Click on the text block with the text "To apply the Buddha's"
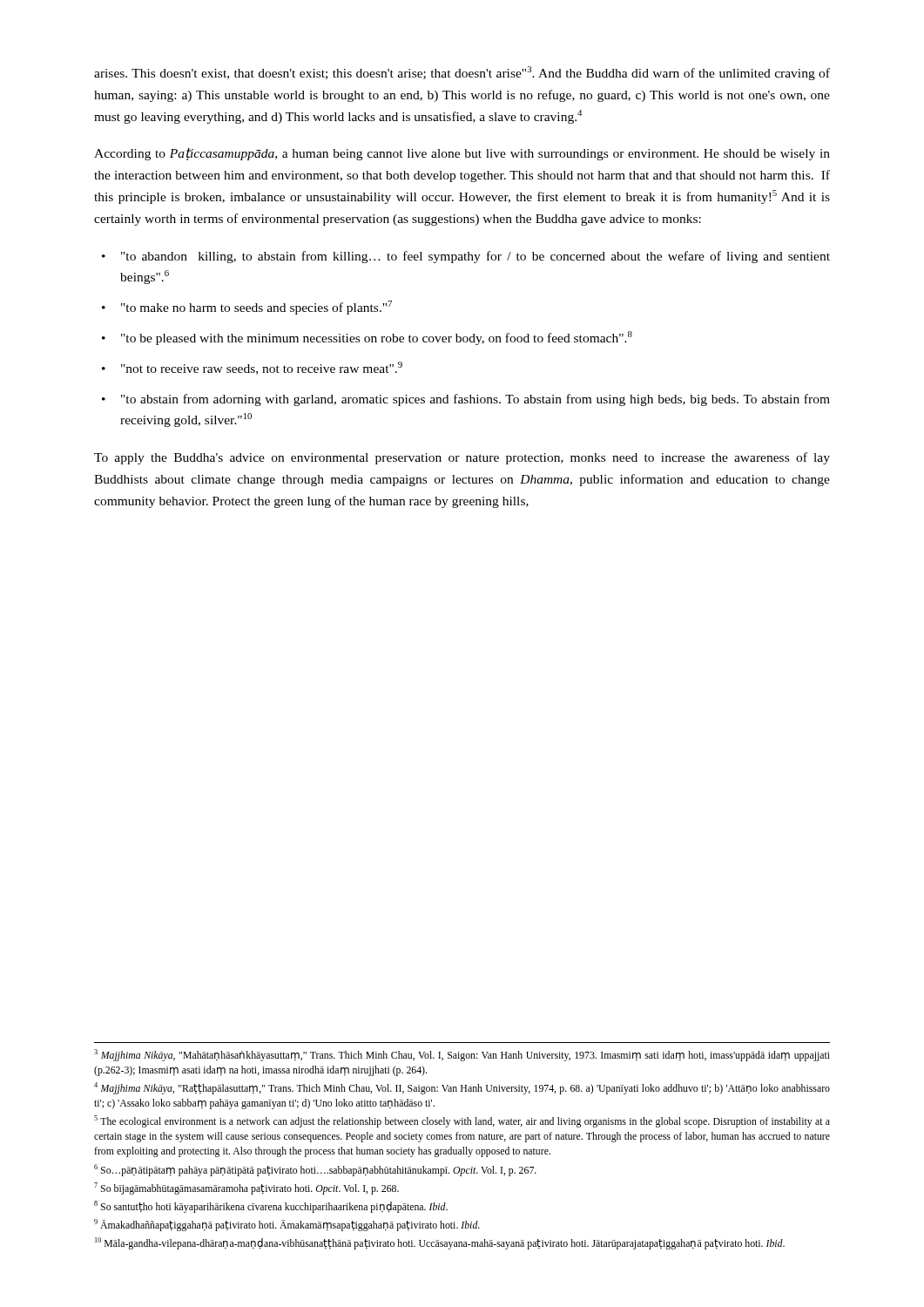The image size is (924, 1307). point(462,479)
